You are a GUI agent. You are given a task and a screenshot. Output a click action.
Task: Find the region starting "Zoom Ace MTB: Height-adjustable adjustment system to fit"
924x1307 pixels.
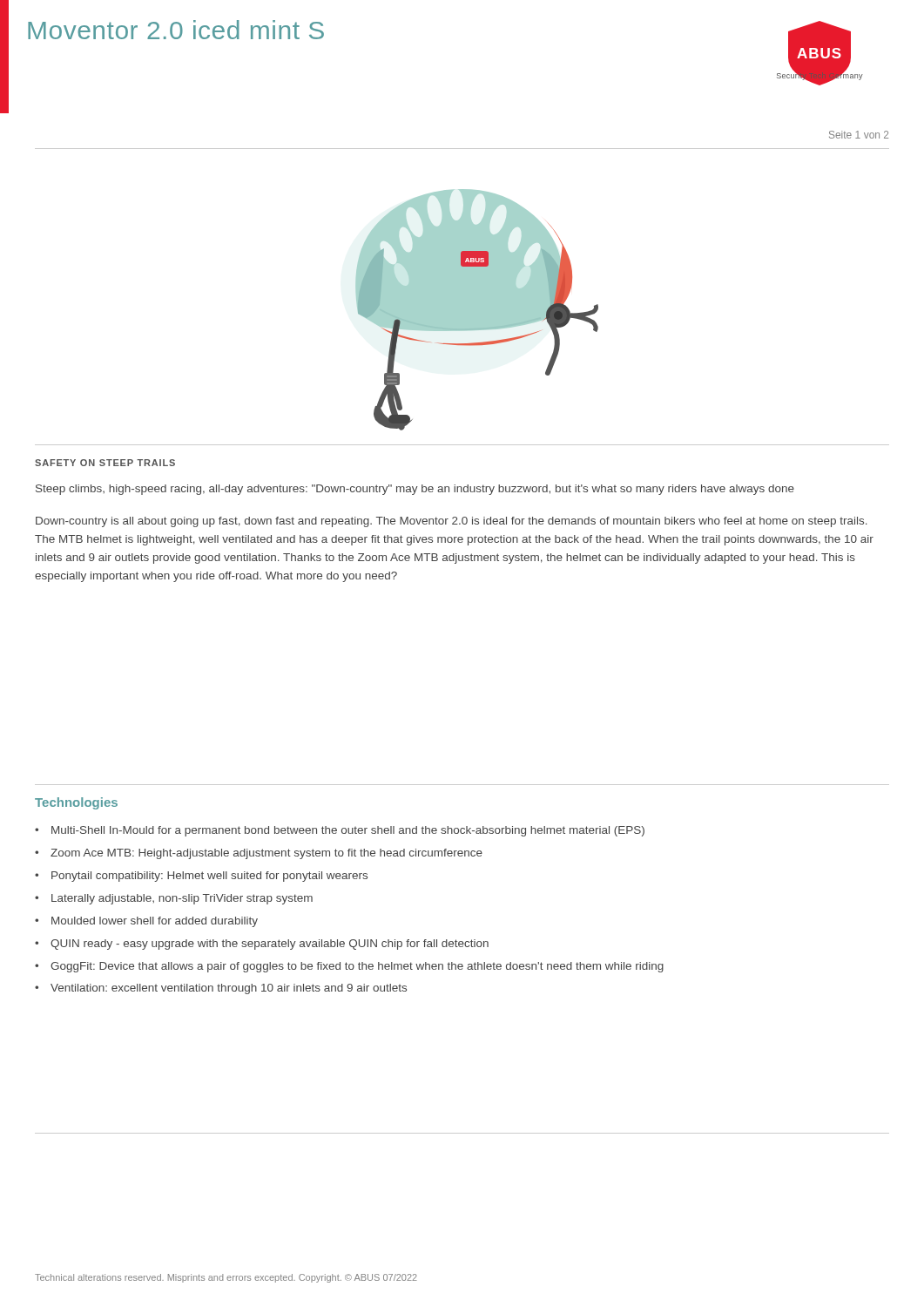tap(266, 853)
